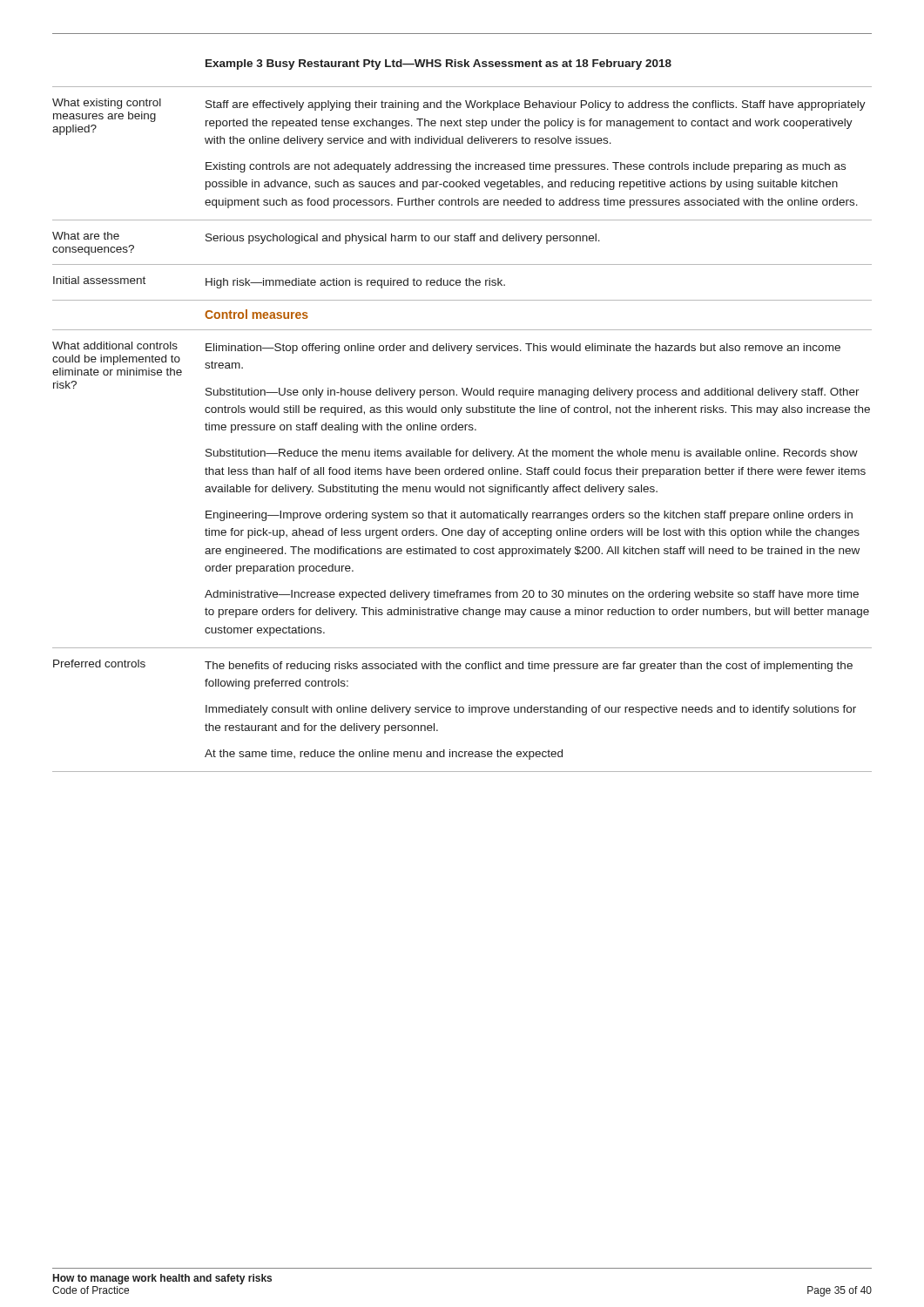This screenshot has width=924, height=1307.
Task: Locate the text that says "Preferred controls"
Action: pos(99,663)
